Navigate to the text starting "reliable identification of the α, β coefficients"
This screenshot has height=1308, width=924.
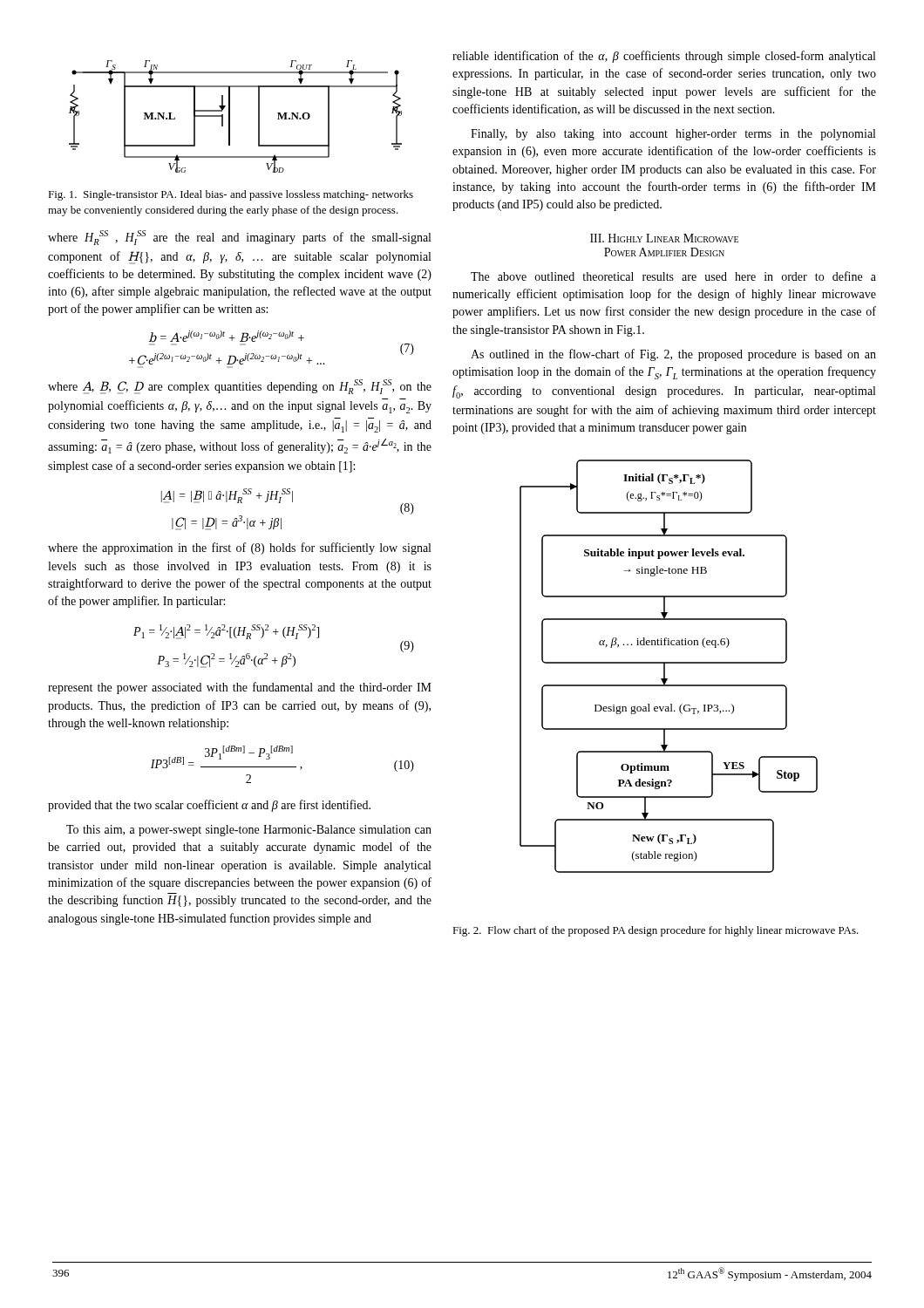tap(664, 83)
